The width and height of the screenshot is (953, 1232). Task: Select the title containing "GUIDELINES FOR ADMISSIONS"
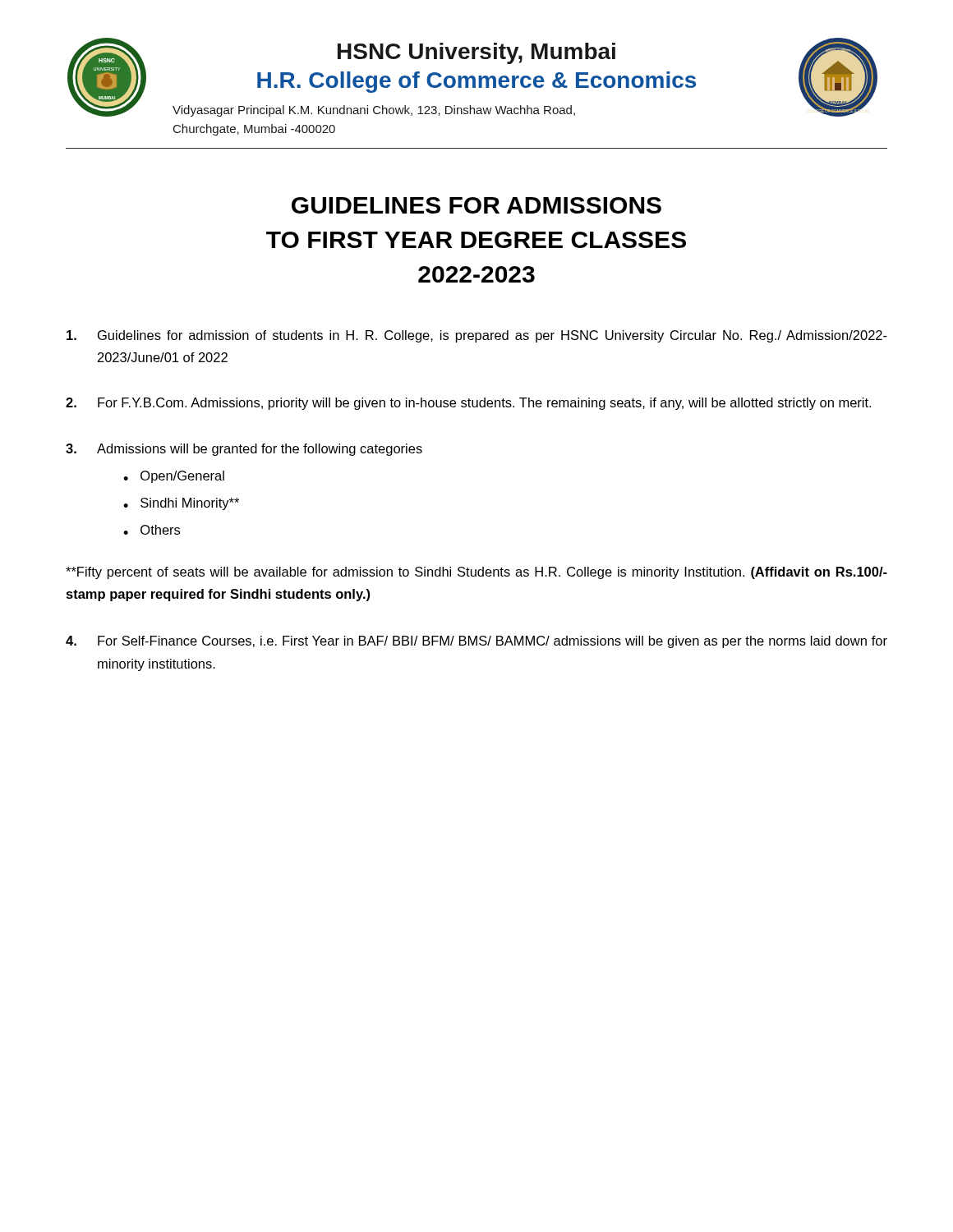click(476, 240)
